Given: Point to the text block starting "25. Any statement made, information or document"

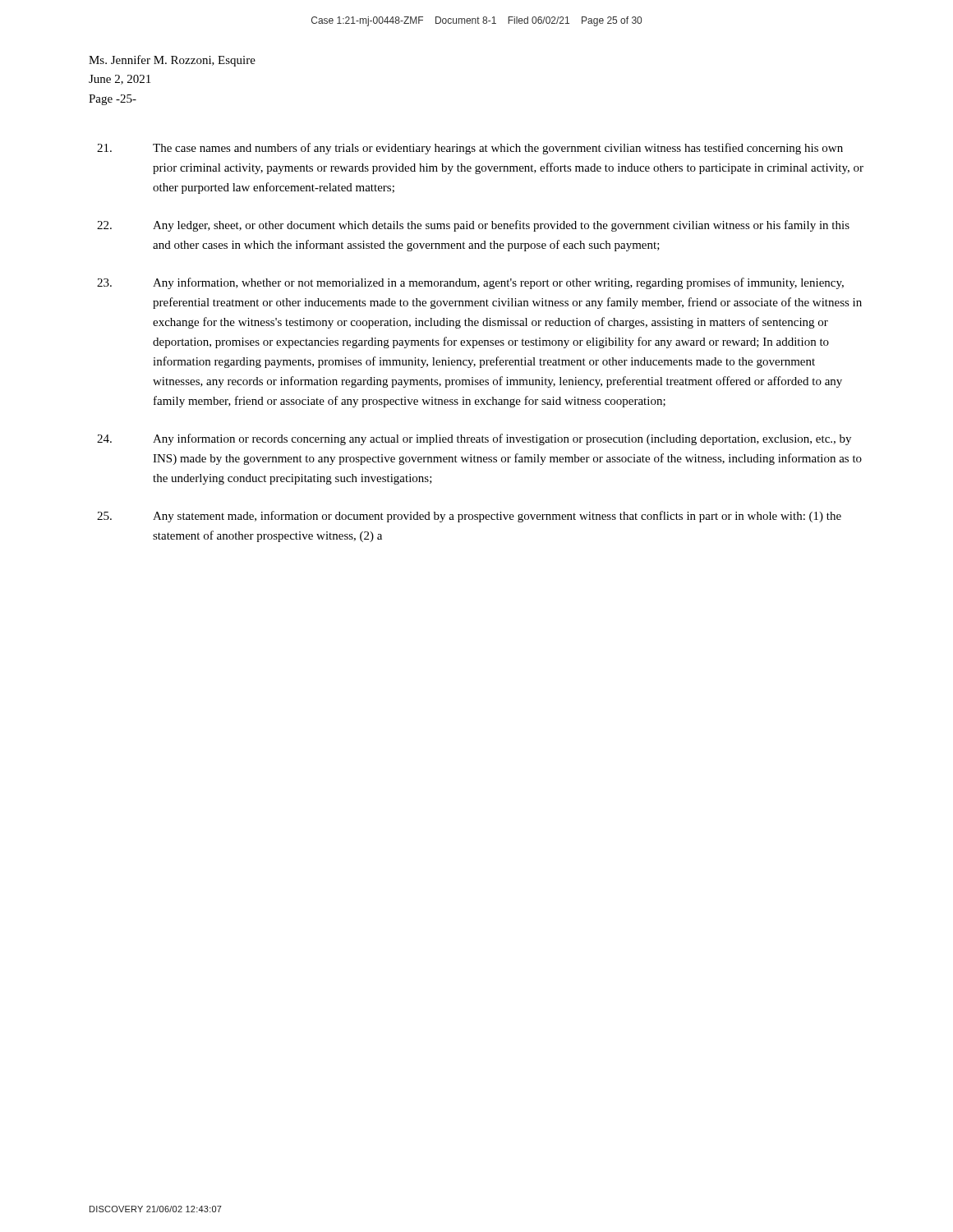Looking at the screenshot, I should click(476, 526).
